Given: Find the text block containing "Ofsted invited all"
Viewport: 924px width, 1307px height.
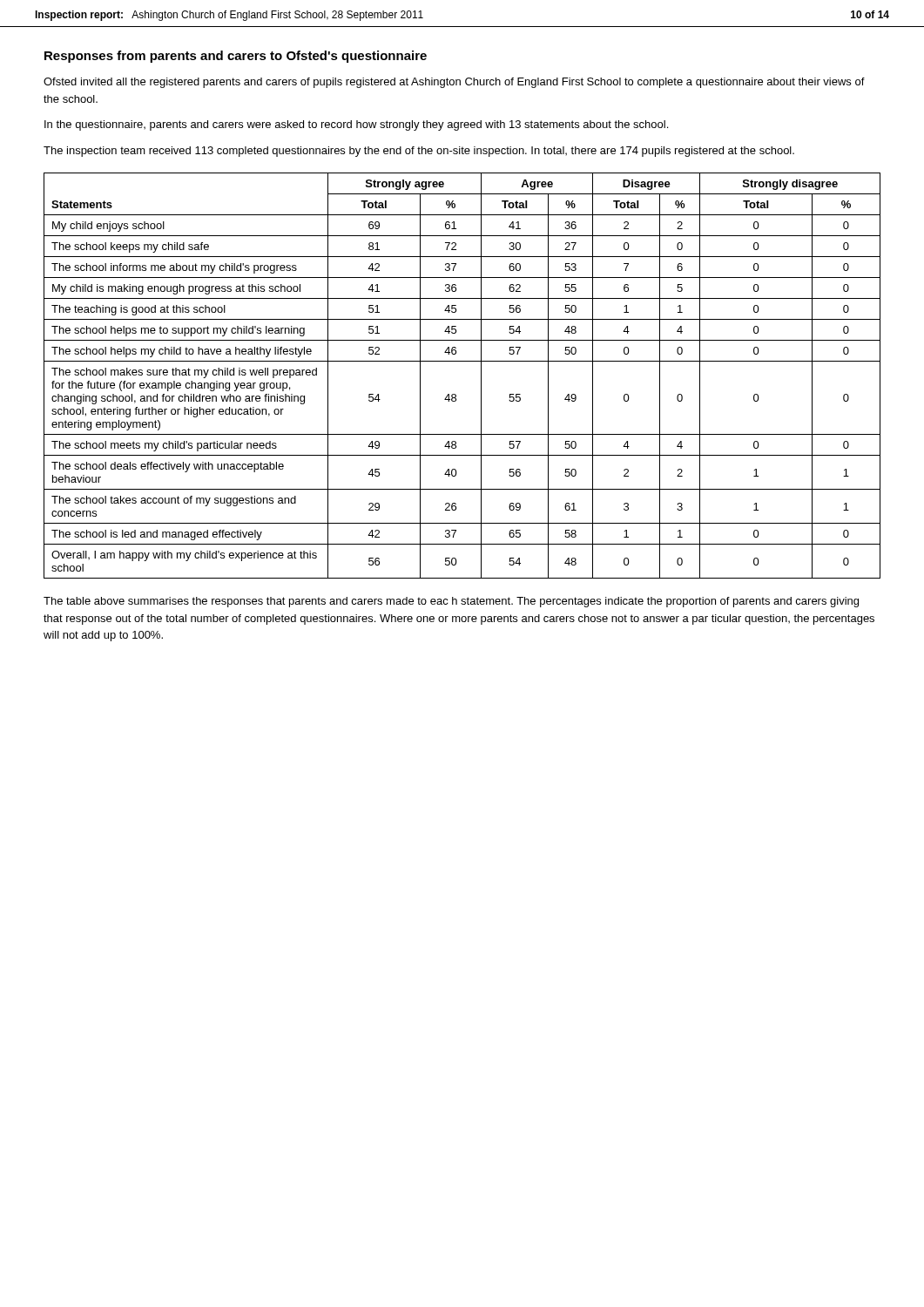Looking at the screenshot, I should pos(454,90).
